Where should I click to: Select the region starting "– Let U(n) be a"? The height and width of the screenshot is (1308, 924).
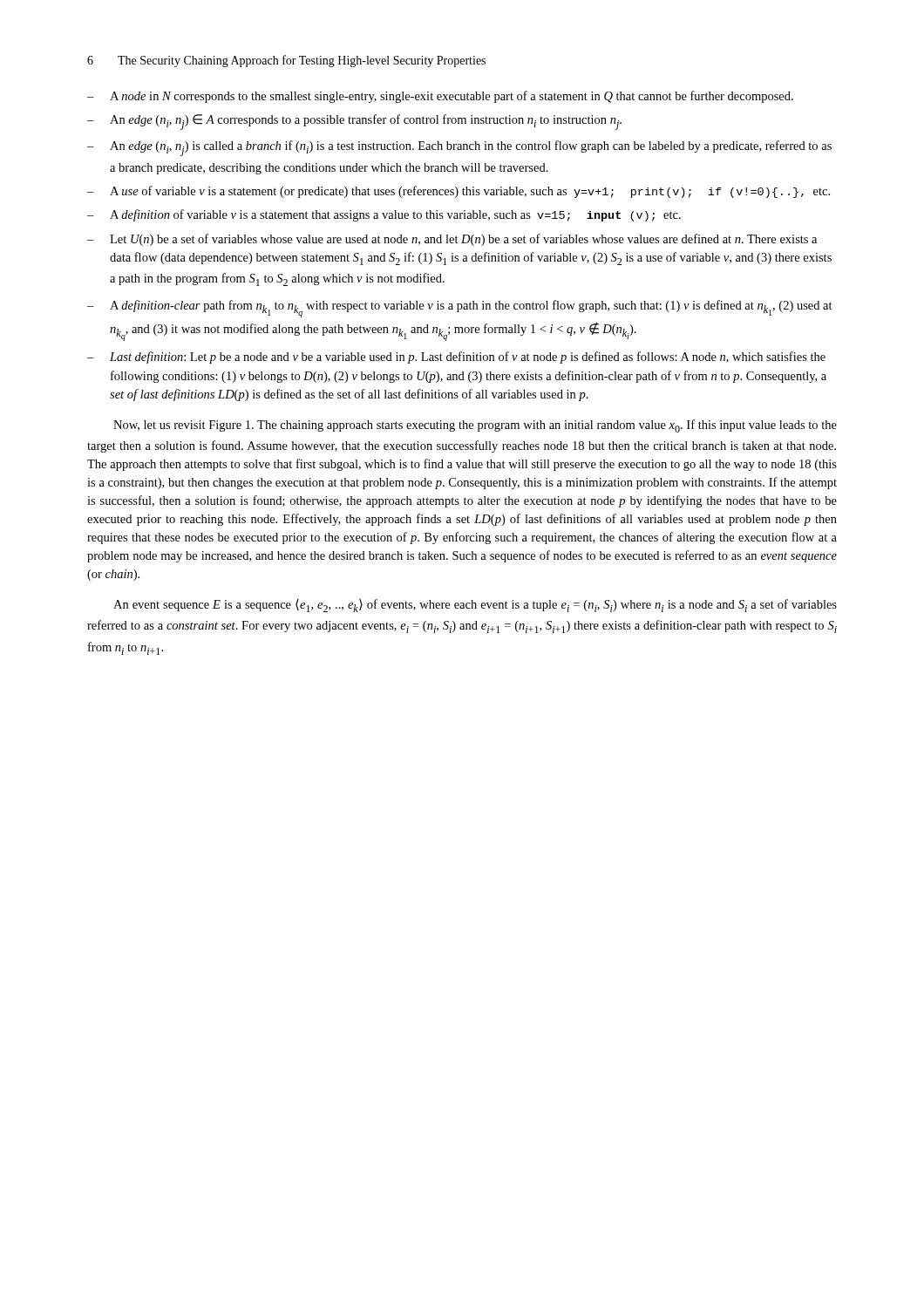(x=462, y=261)
